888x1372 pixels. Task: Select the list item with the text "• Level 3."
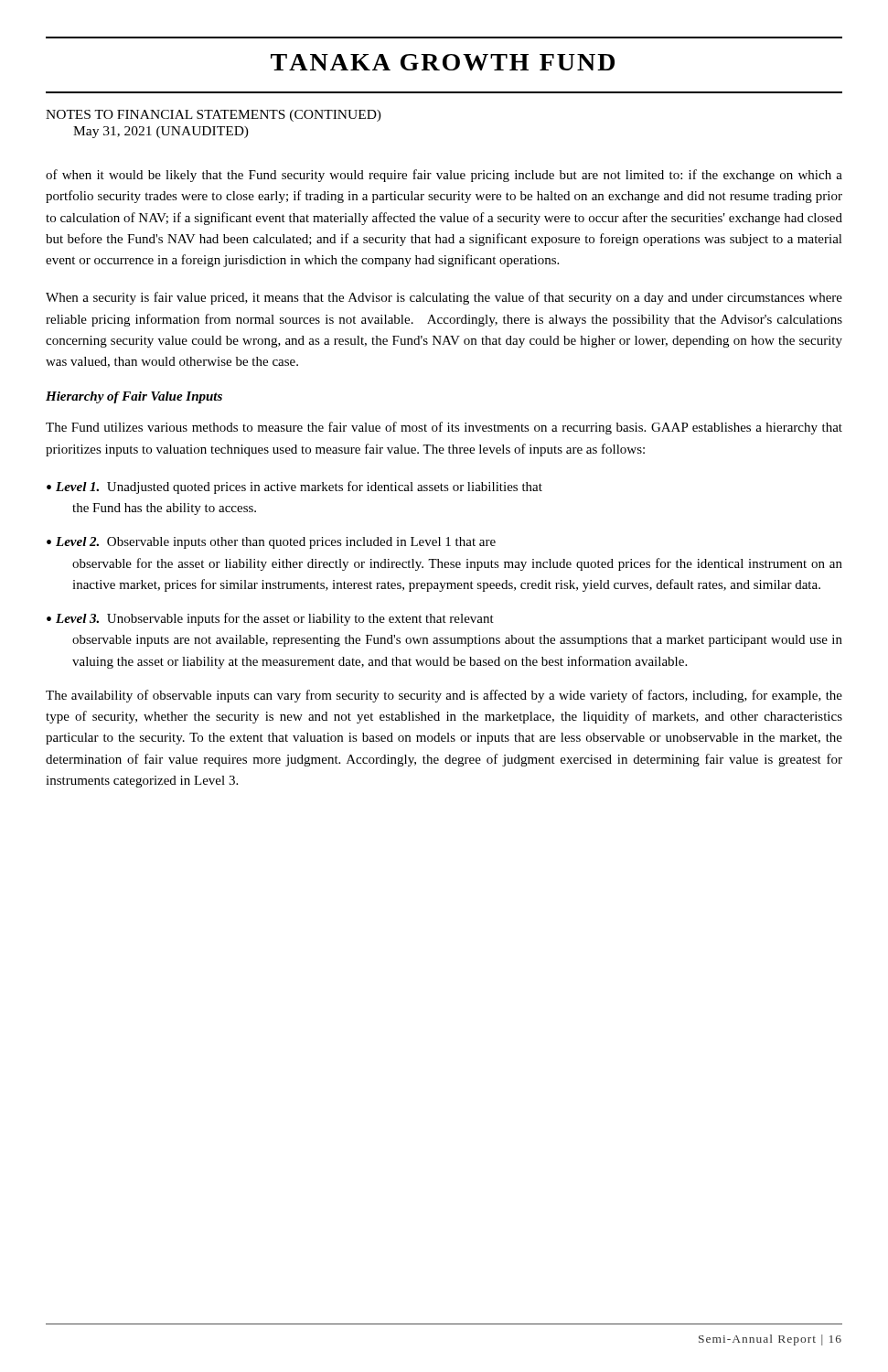pyautogui.click(x=444, y=640)
